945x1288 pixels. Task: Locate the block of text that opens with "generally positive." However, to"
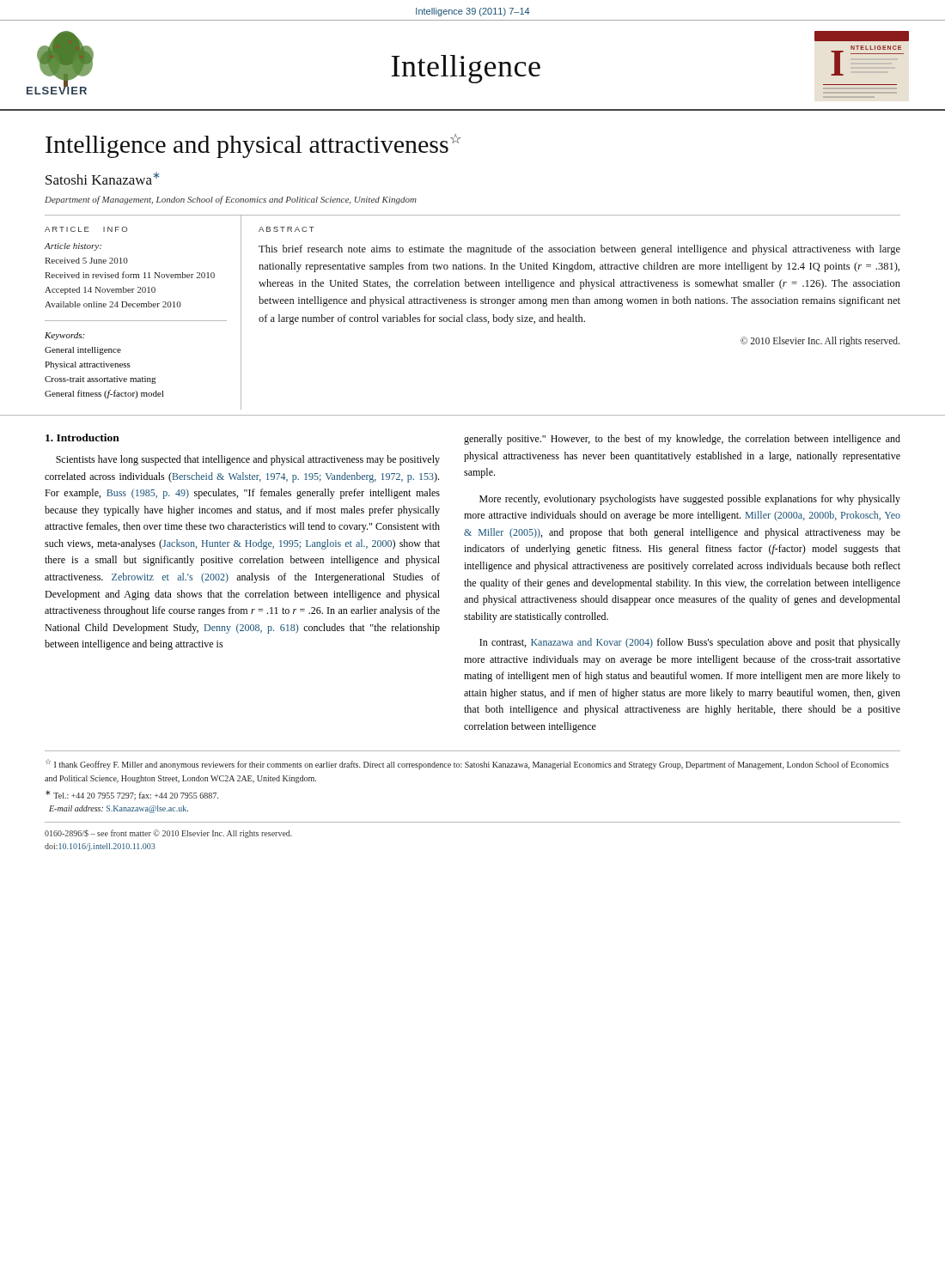682,456
